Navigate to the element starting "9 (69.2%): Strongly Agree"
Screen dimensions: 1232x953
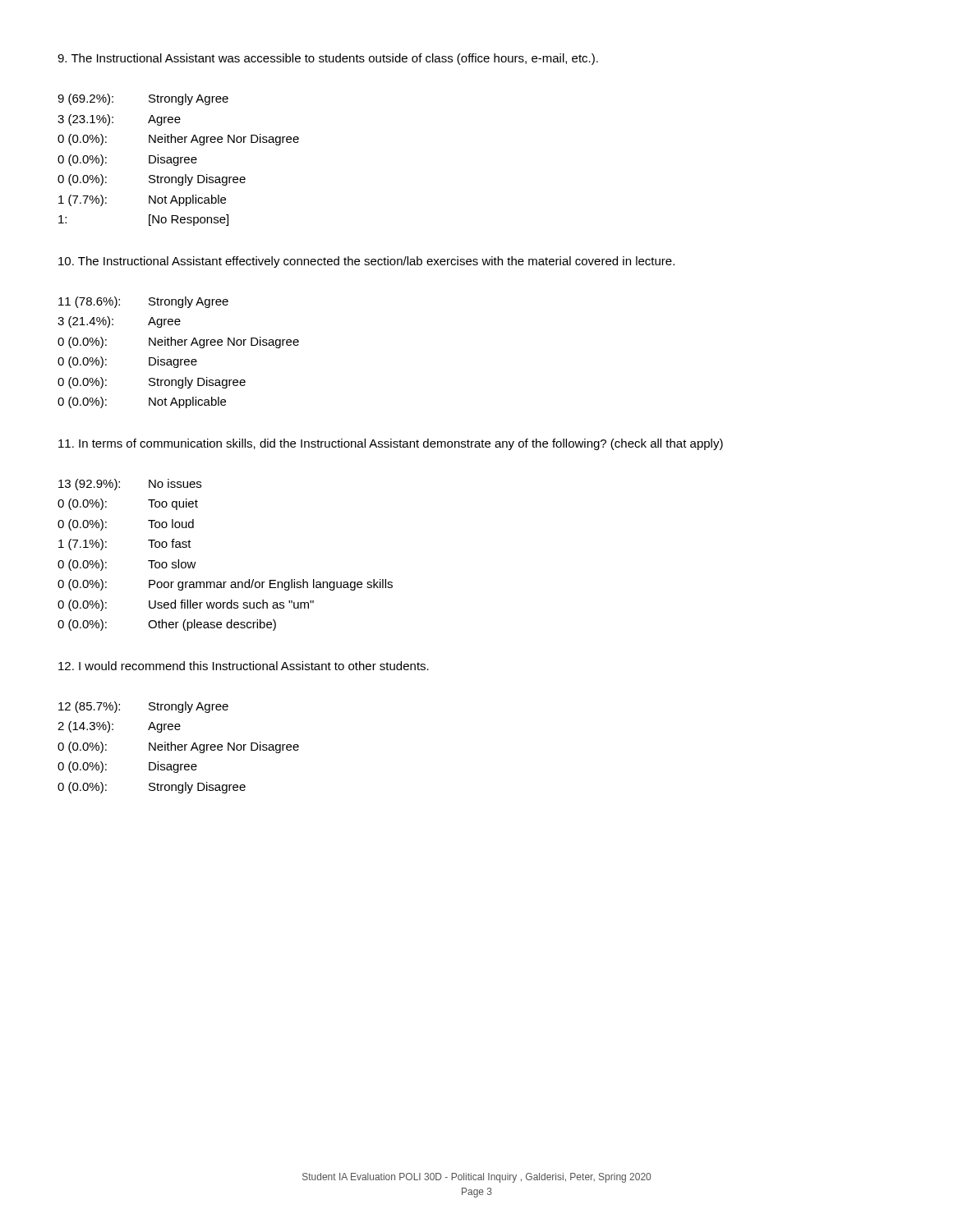[82, 99]
